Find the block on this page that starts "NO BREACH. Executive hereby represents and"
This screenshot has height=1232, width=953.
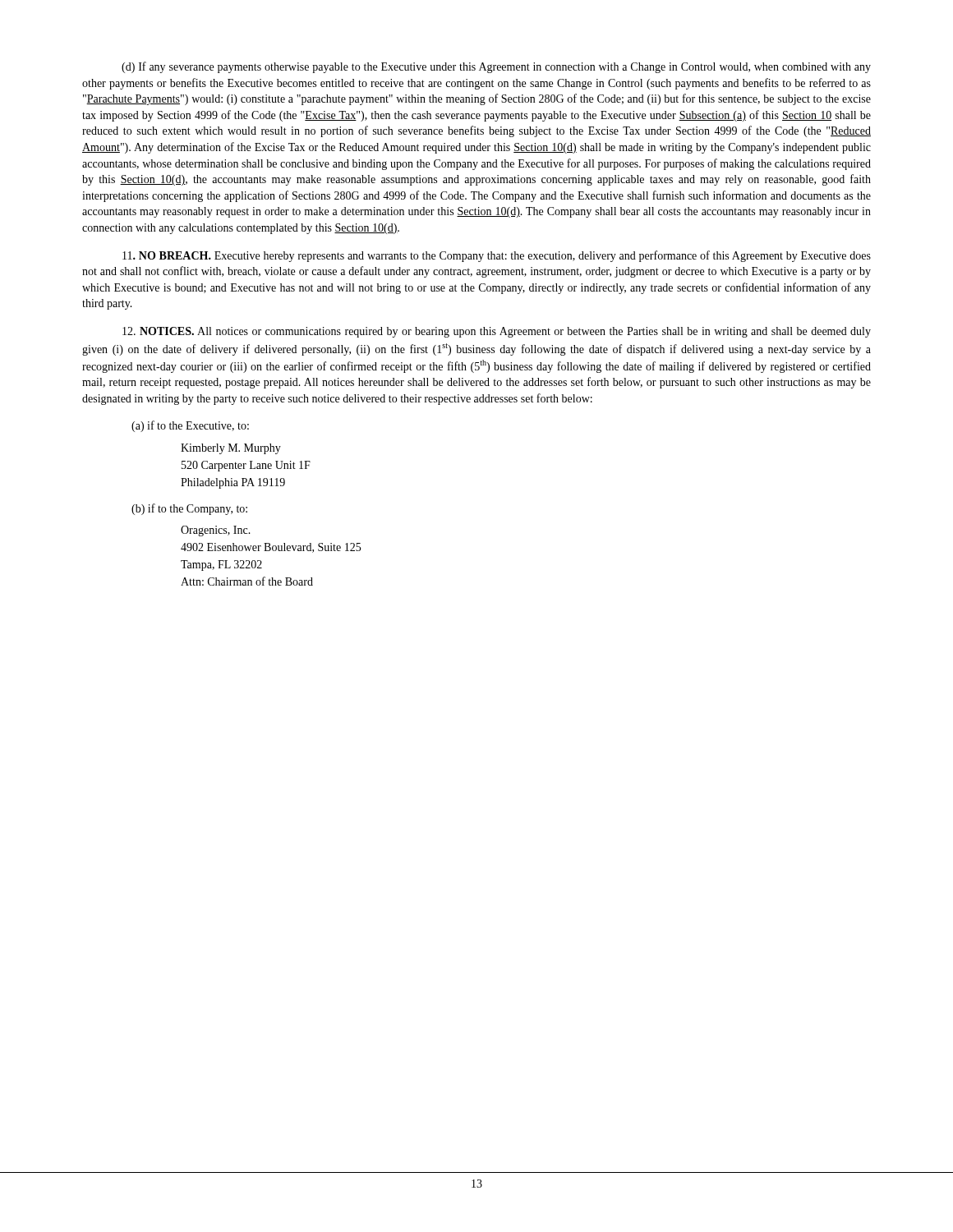pos(476,280)
